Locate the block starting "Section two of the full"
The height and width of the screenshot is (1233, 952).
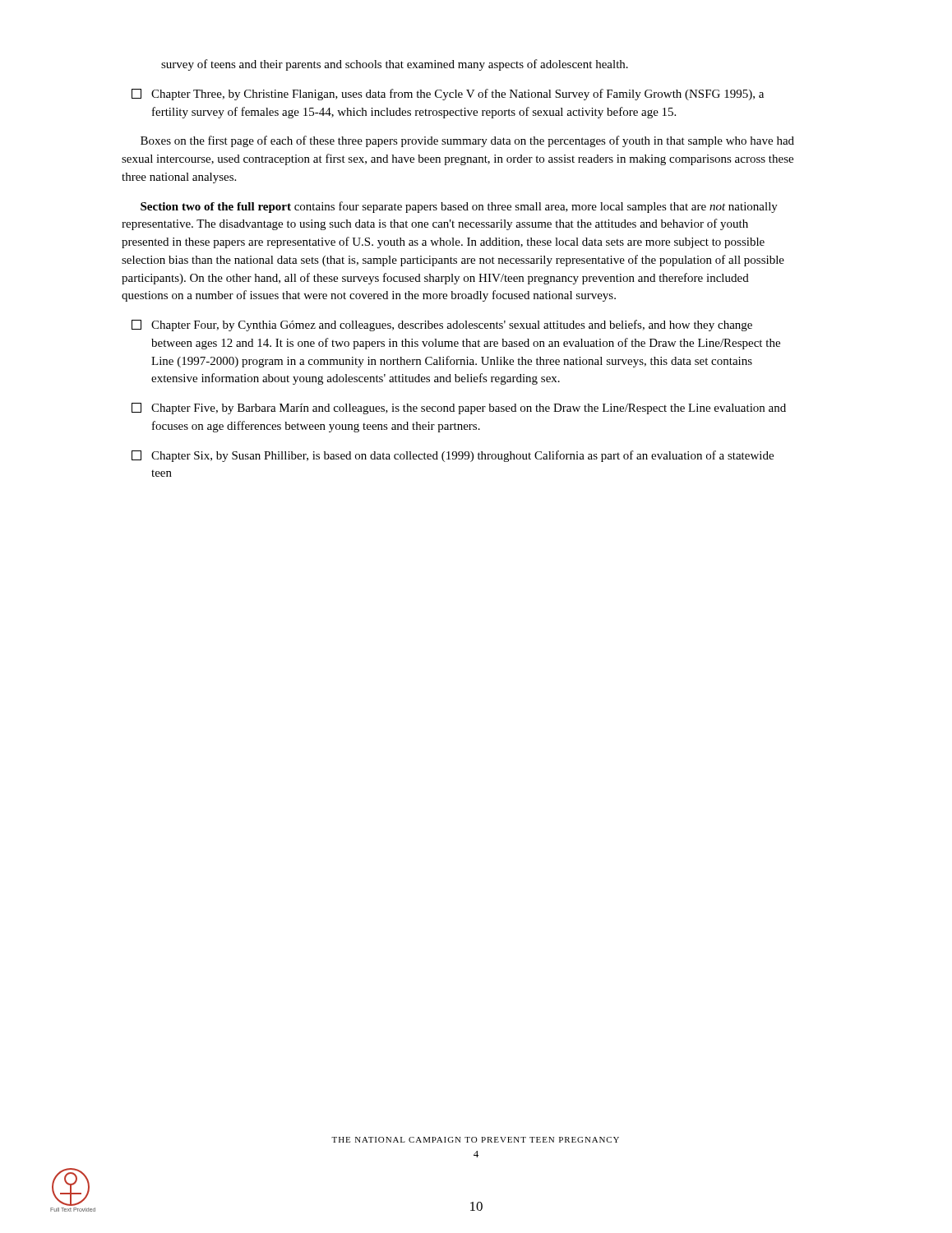click(x=453, y=251)
